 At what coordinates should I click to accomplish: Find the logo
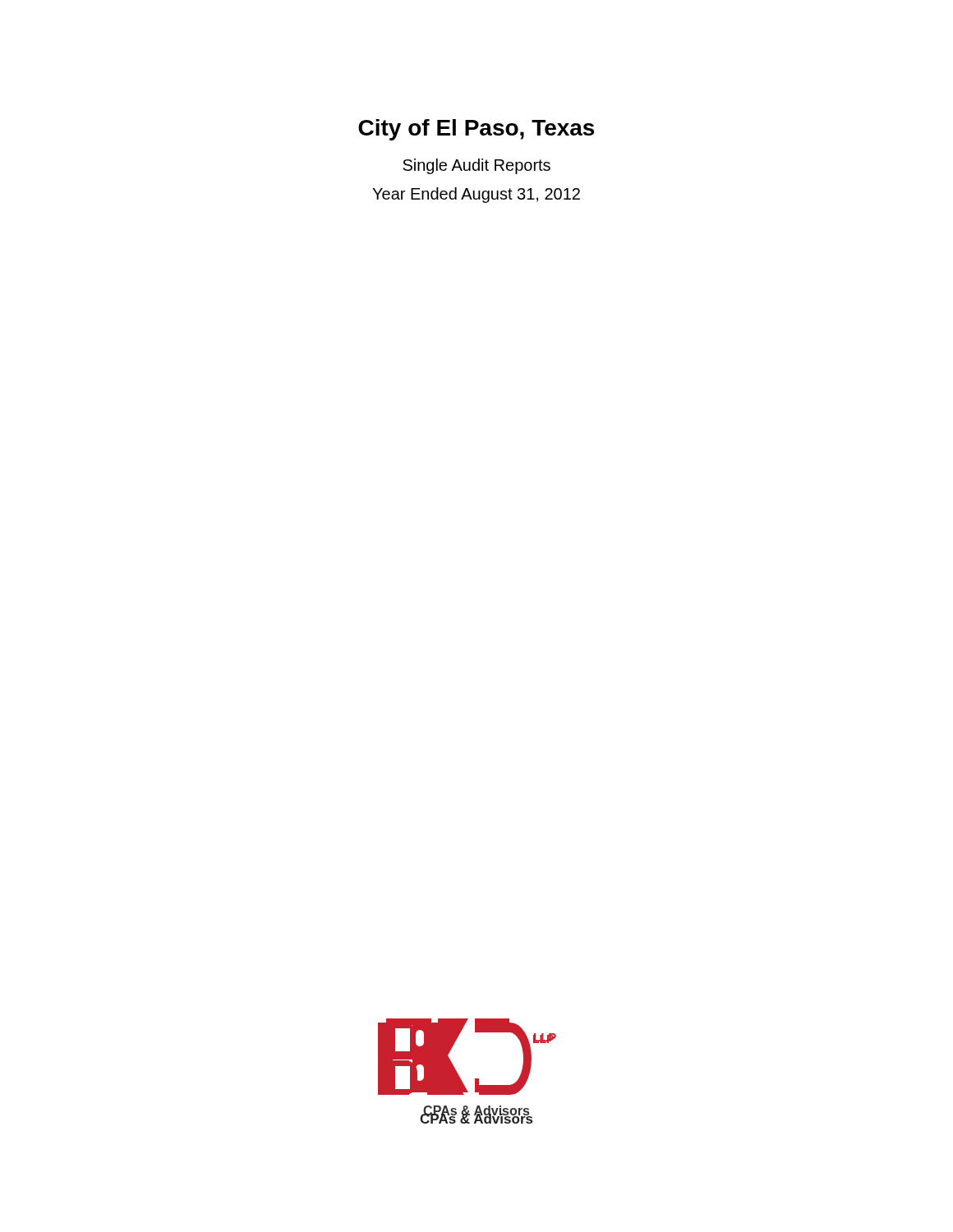tap(476, 1072)
